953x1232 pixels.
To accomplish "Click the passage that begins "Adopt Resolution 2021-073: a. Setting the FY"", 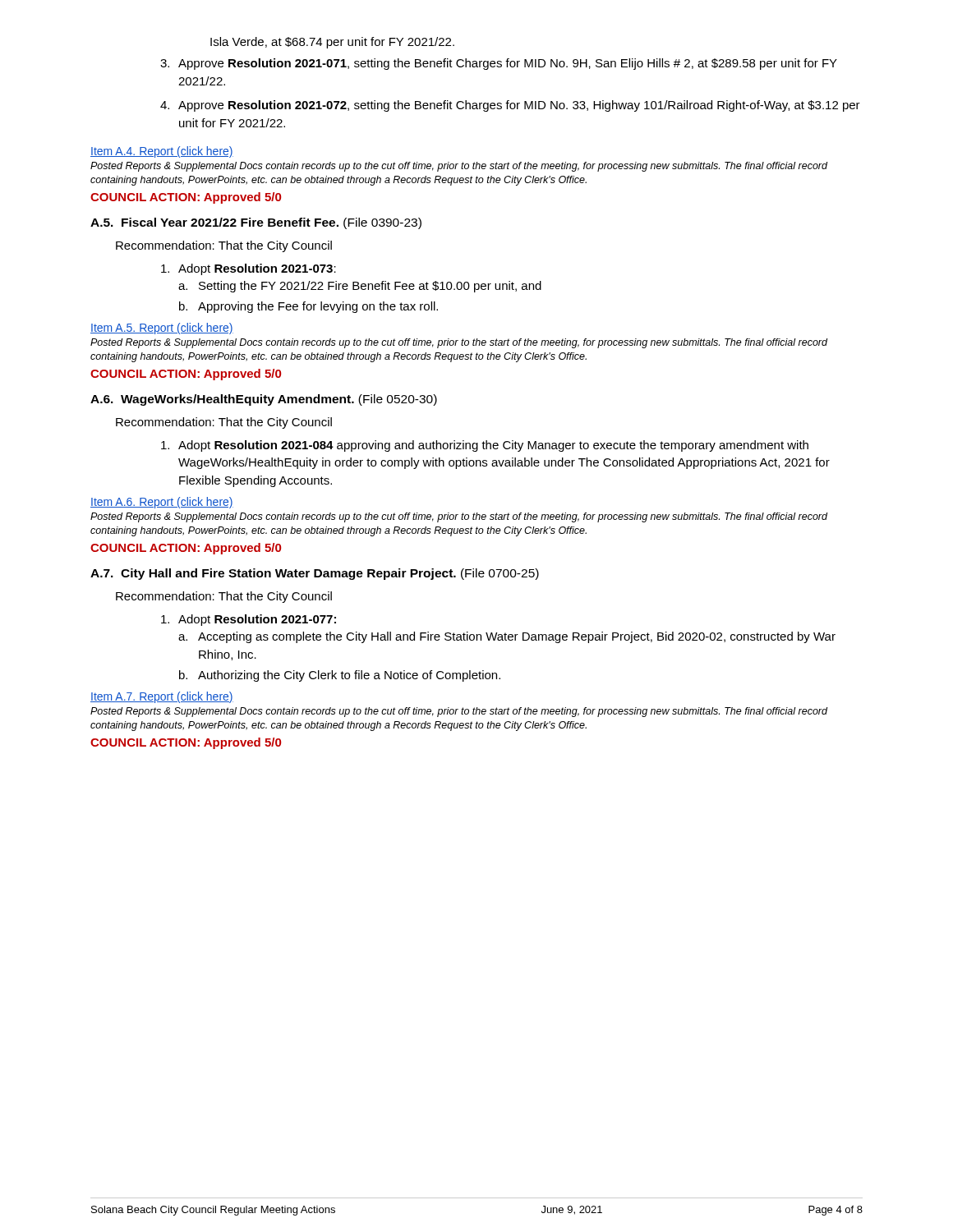I will click(511, 287).
